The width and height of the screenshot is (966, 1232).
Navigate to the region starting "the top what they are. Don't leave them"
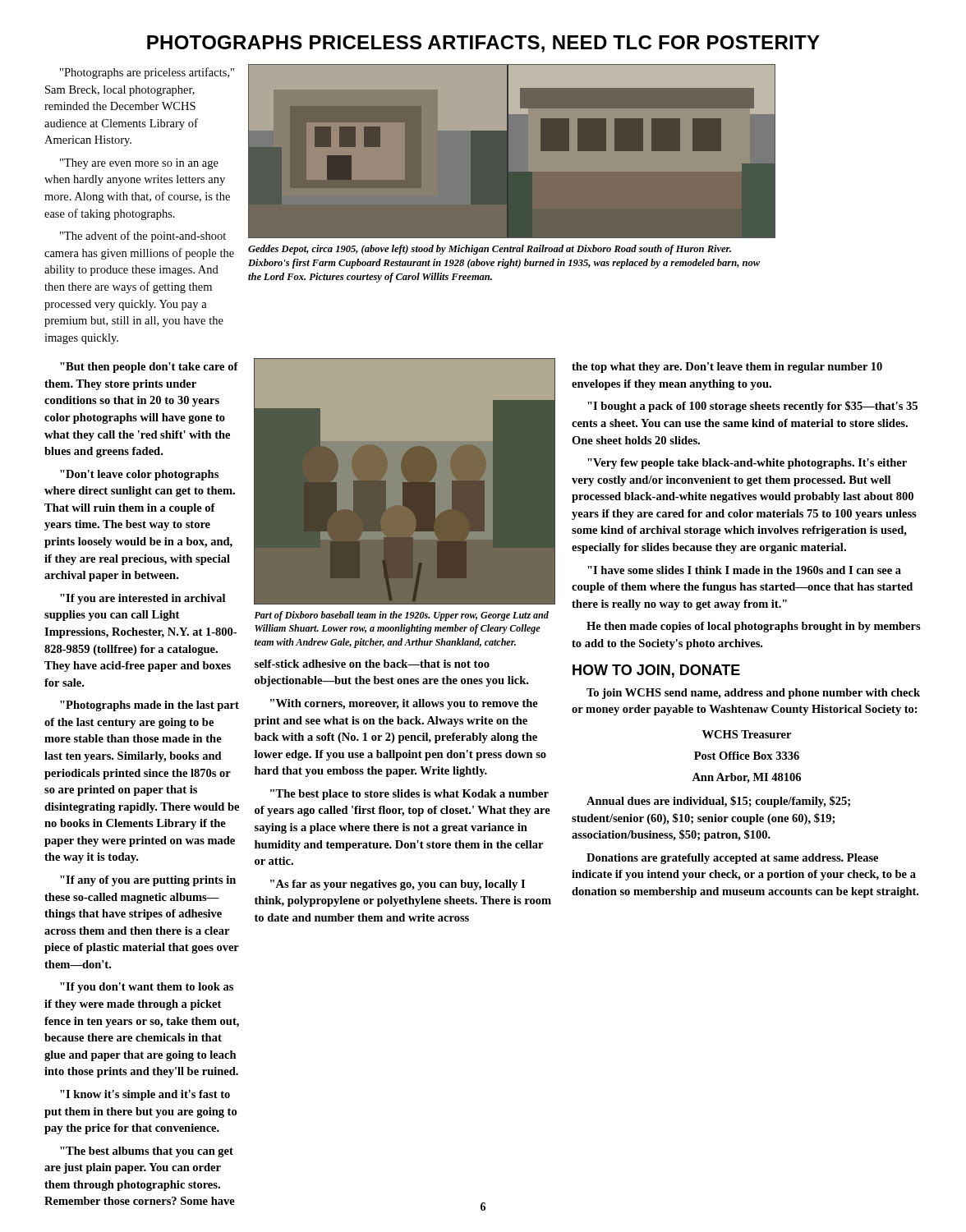747,375
